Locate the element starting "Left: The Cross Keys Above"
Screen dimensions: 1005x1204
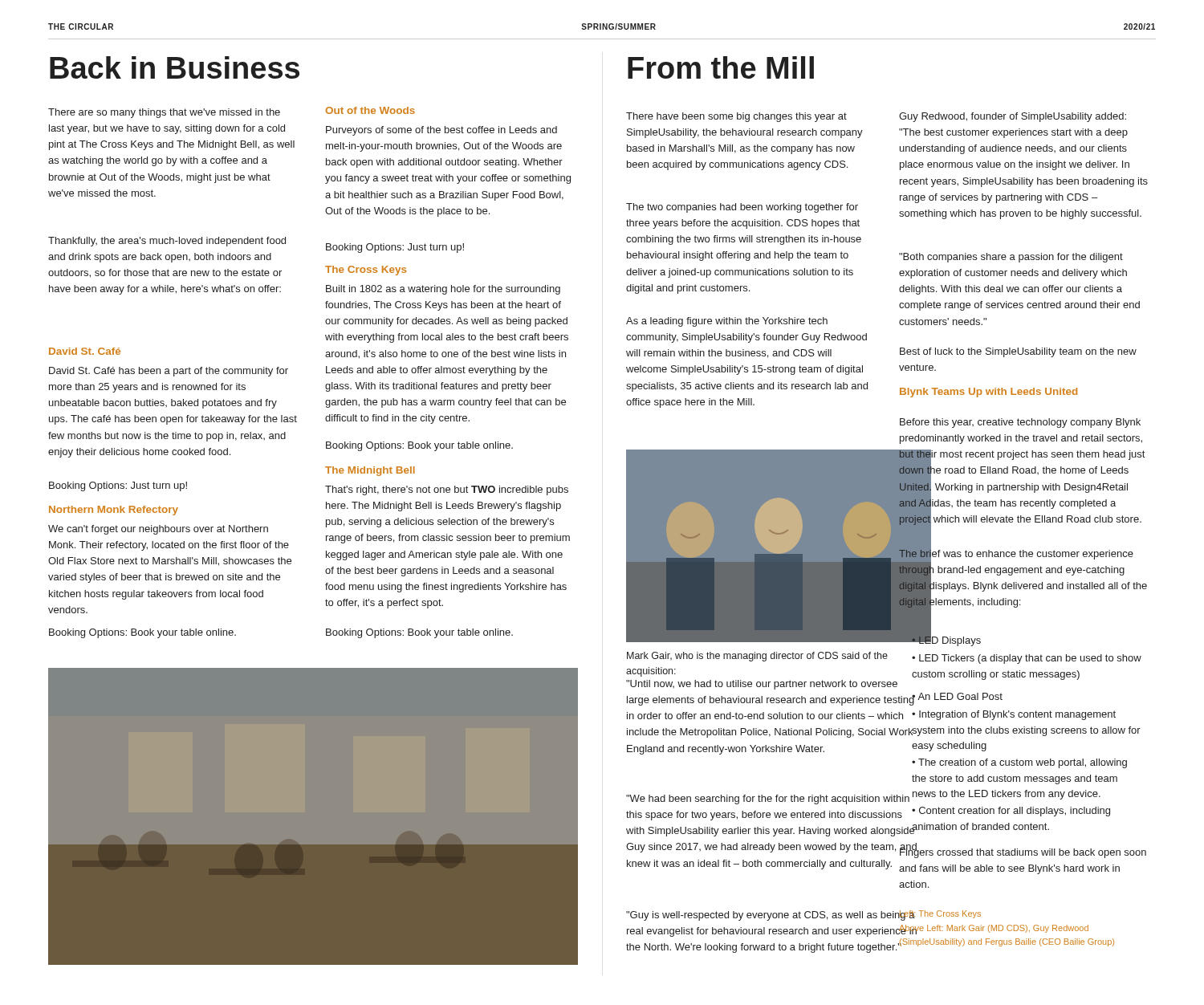pos(1007,928)
